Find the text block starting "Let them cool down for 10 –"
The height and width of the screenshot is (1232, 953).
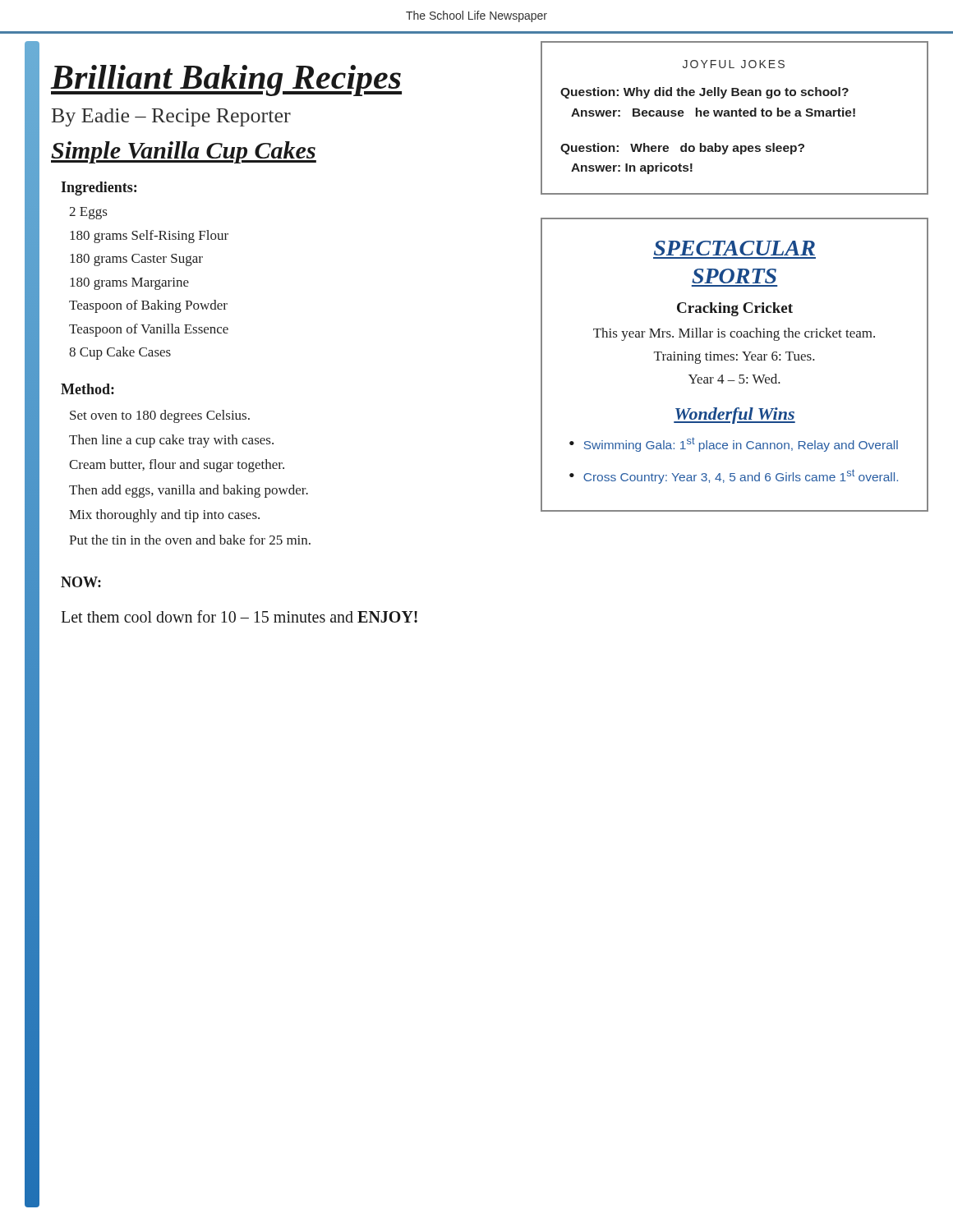(240, 617)
